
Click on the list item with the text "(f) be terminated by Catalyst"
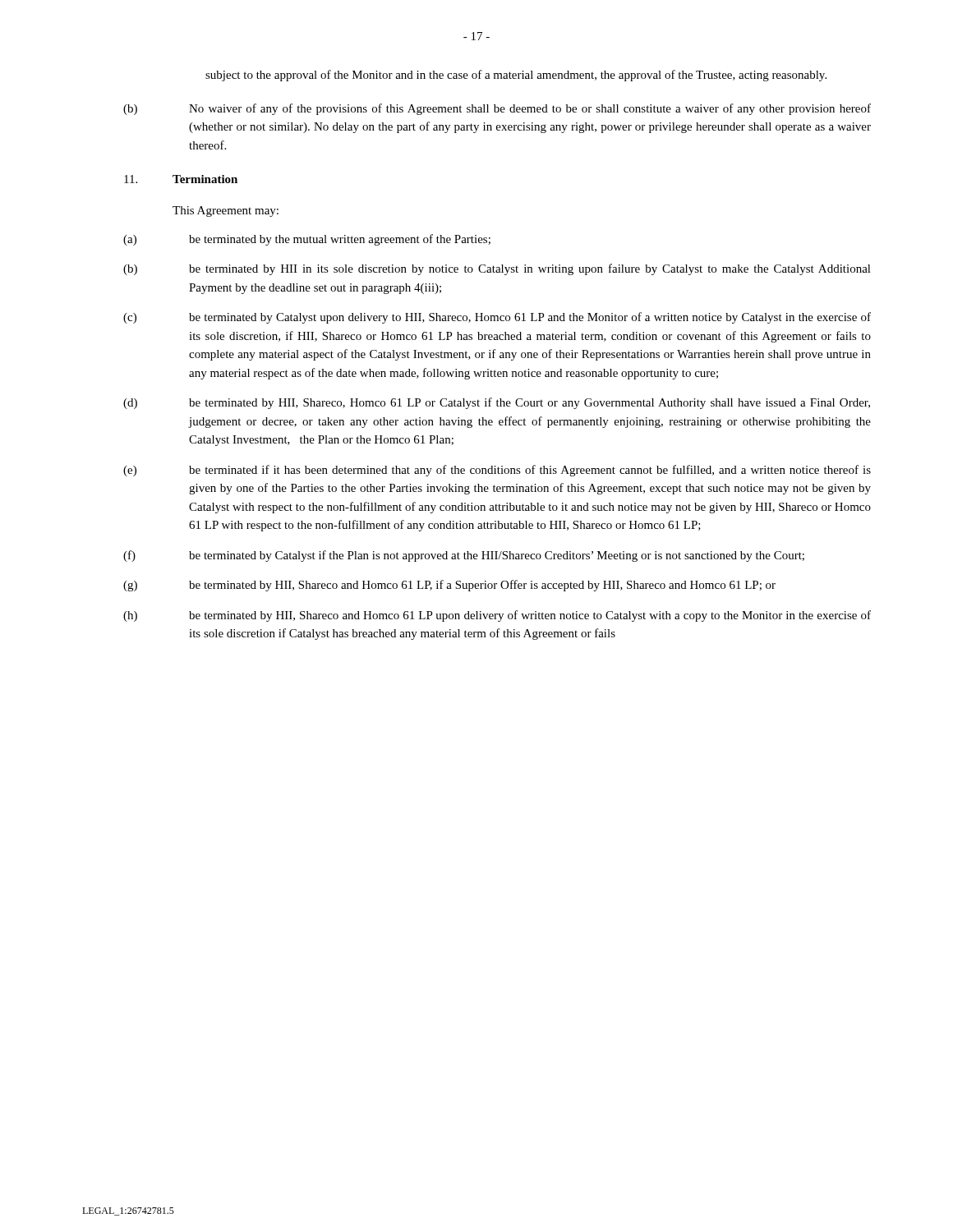point(497,555)
